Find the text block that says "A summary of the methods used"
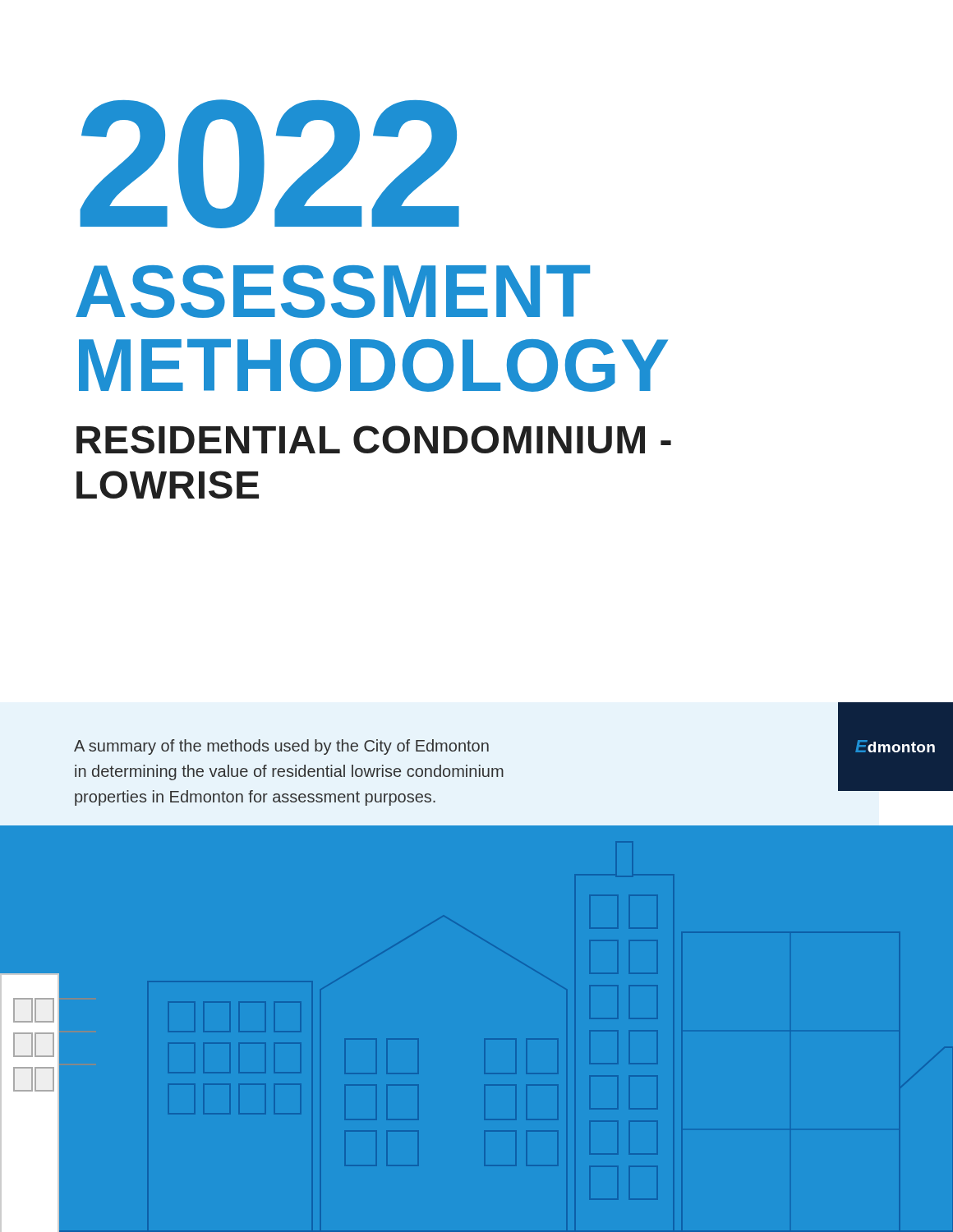Screen dimensions: 1232x953 [x=460, y=790]
